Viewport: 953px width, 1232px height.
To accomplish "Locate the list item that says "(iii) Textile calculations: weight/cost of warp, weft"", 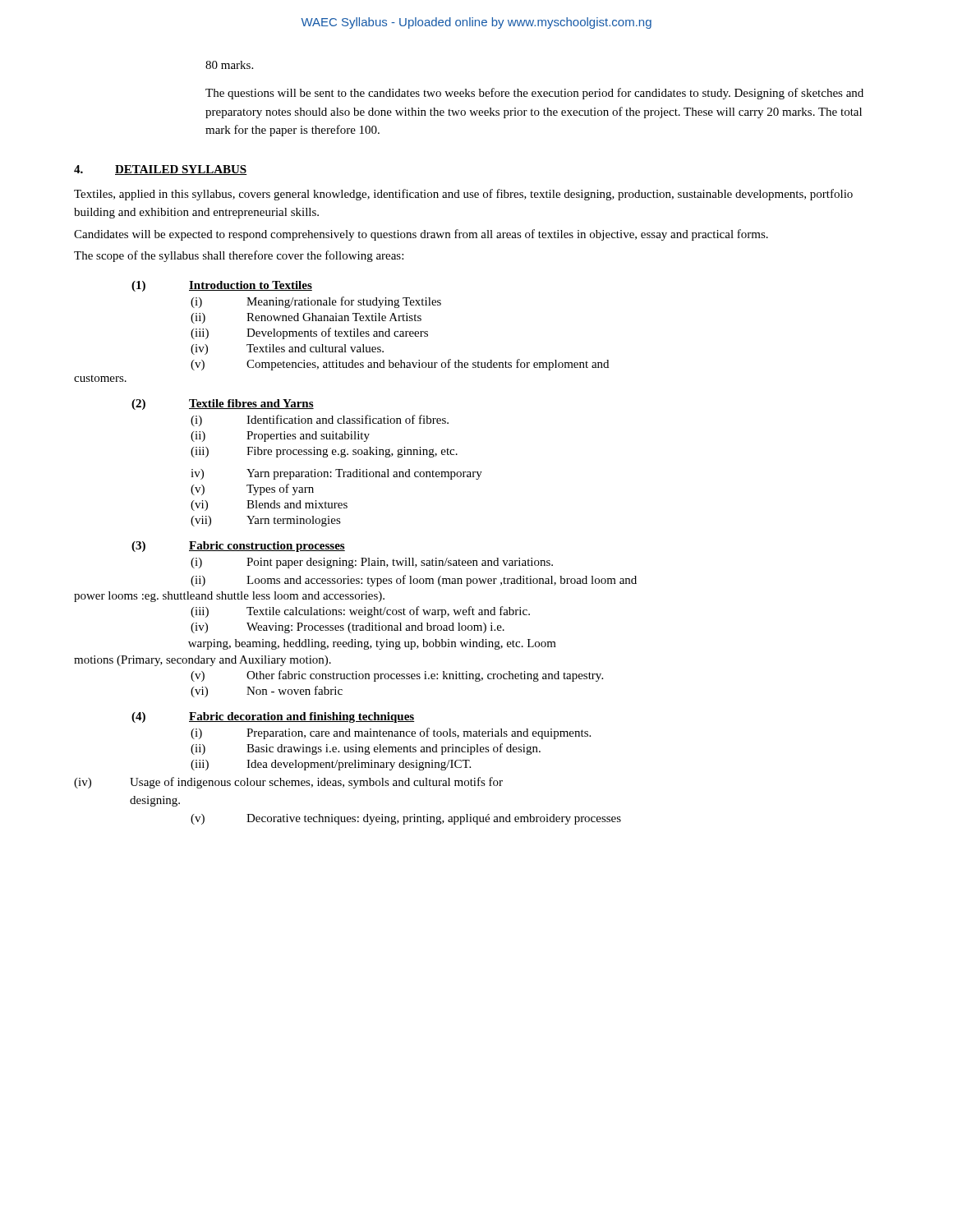I will [x=361, y=612].
